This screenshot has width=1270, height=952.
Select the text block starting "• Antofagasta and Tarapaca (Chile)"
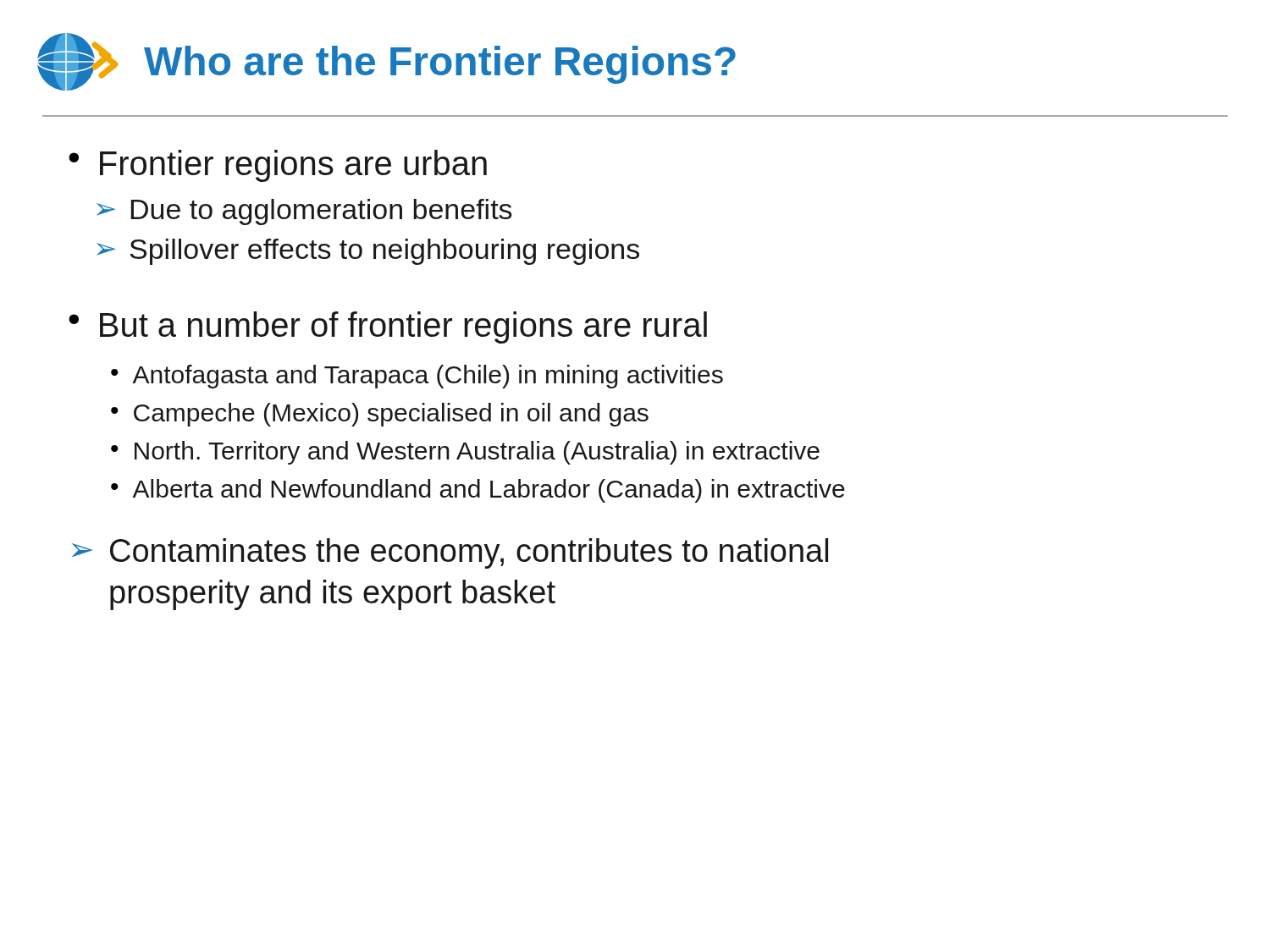[x=417, y=374]
